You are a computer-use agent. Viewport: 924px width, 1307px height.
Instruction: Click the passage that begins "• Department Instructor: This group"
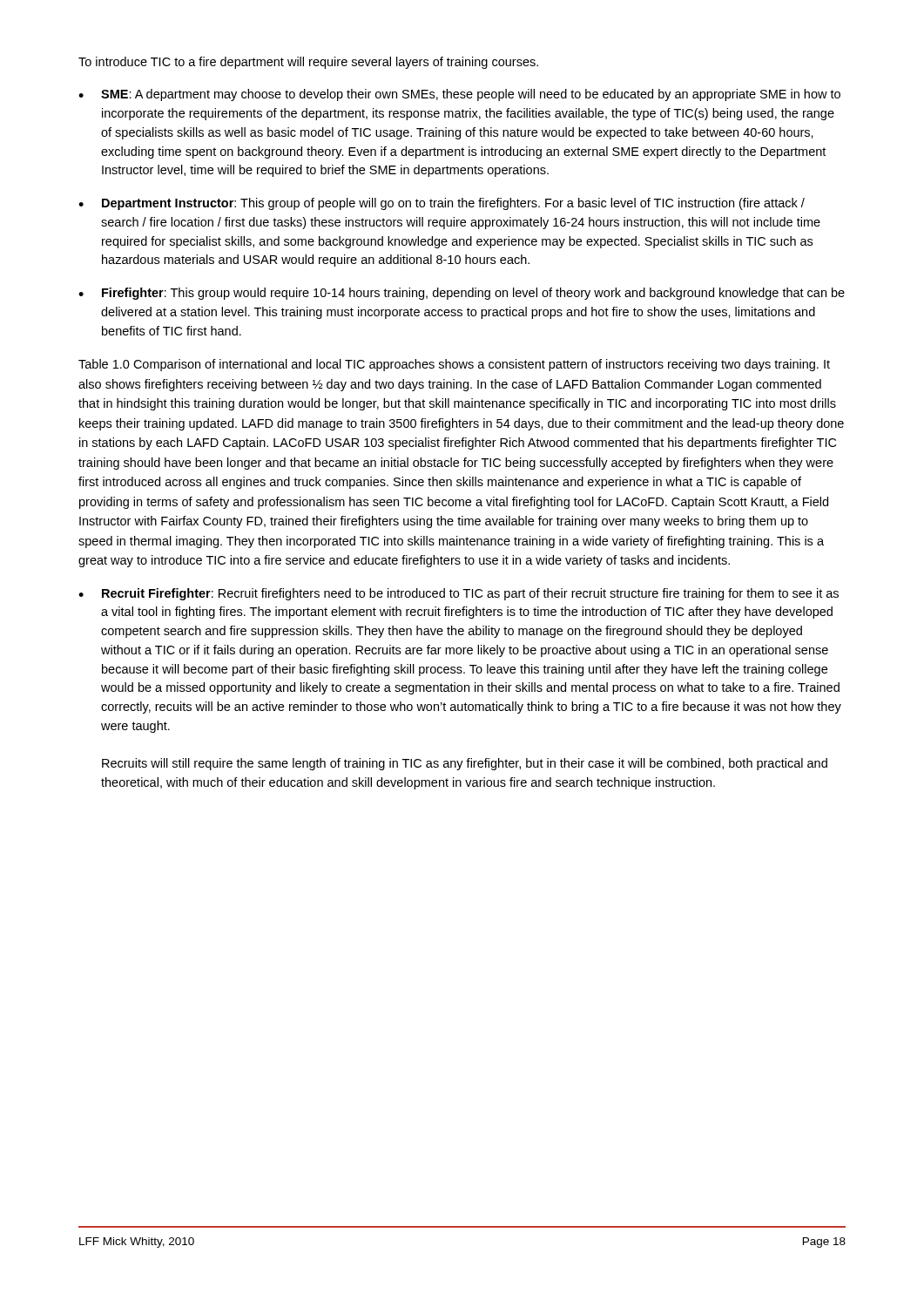point(462,232)
